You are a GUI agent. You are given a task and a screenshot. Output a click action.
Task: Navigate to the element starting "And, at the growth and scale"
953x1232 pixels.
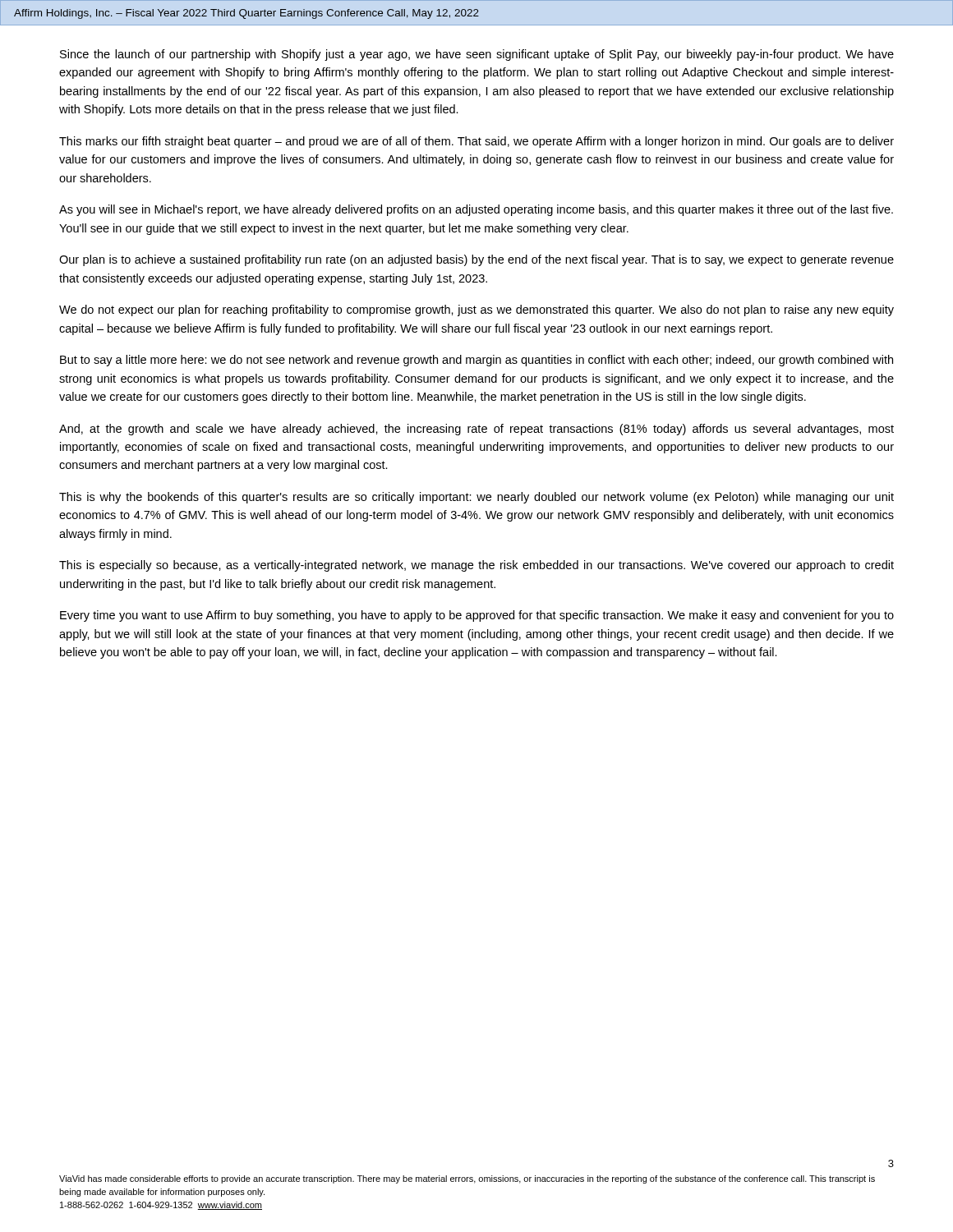(x=476, y=447)
